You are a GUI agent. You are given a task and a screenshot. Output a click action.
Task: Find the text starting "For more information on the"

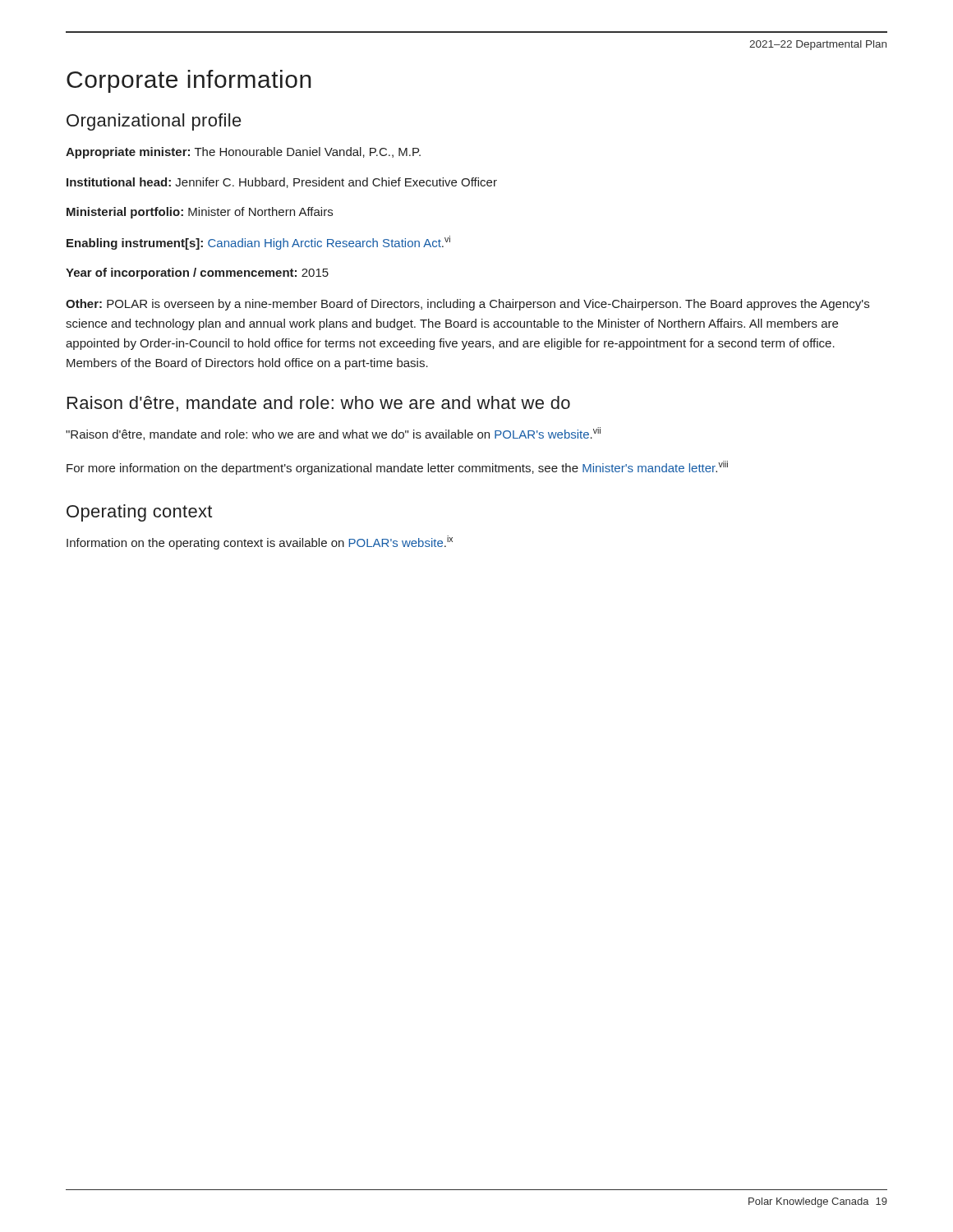(397, 466)
